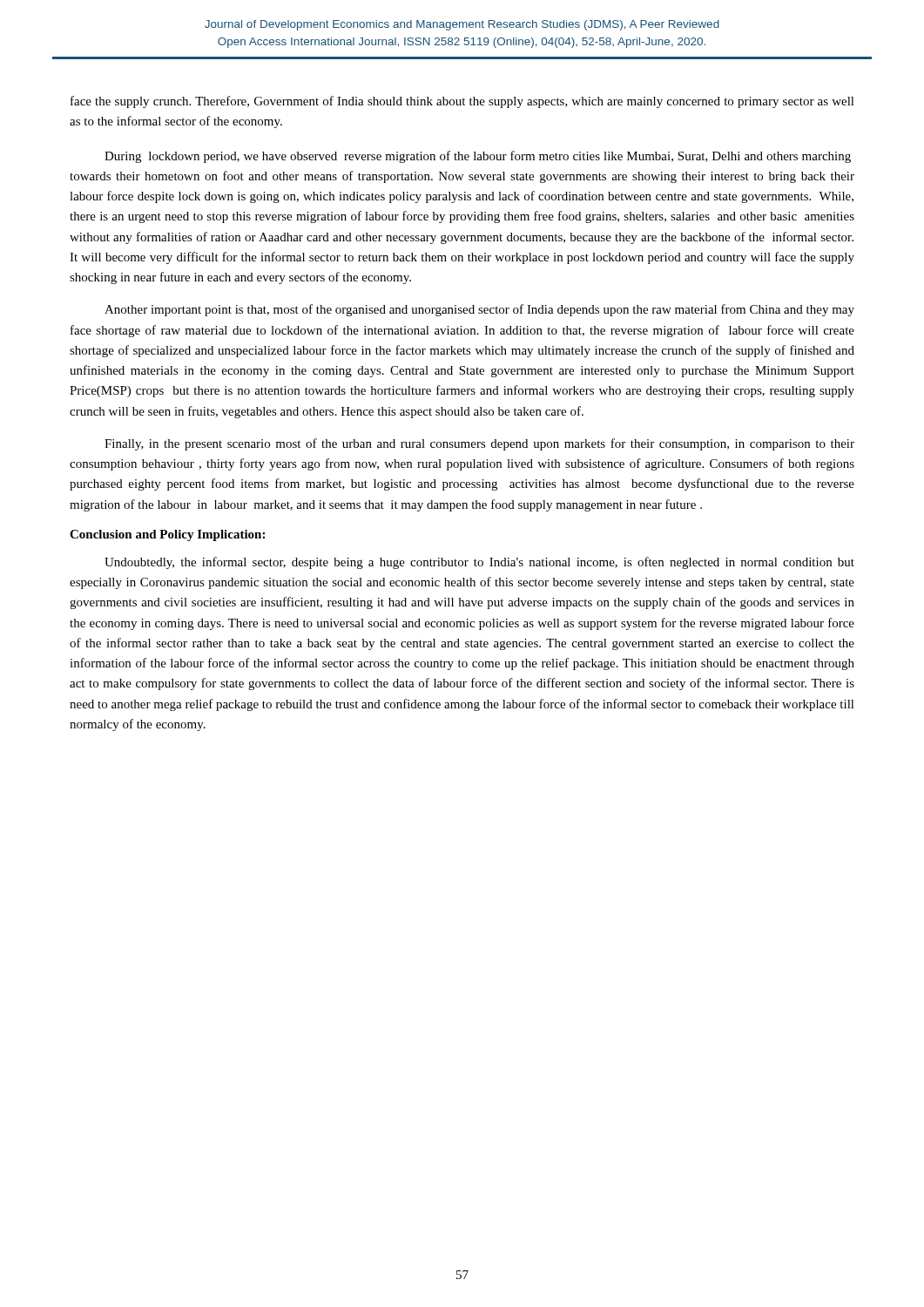The height and width of the screenshot is (1307, 924).
Task: Click where it says "Conclusion and Policy Implication:"
Action: click(x=168, y=534)
